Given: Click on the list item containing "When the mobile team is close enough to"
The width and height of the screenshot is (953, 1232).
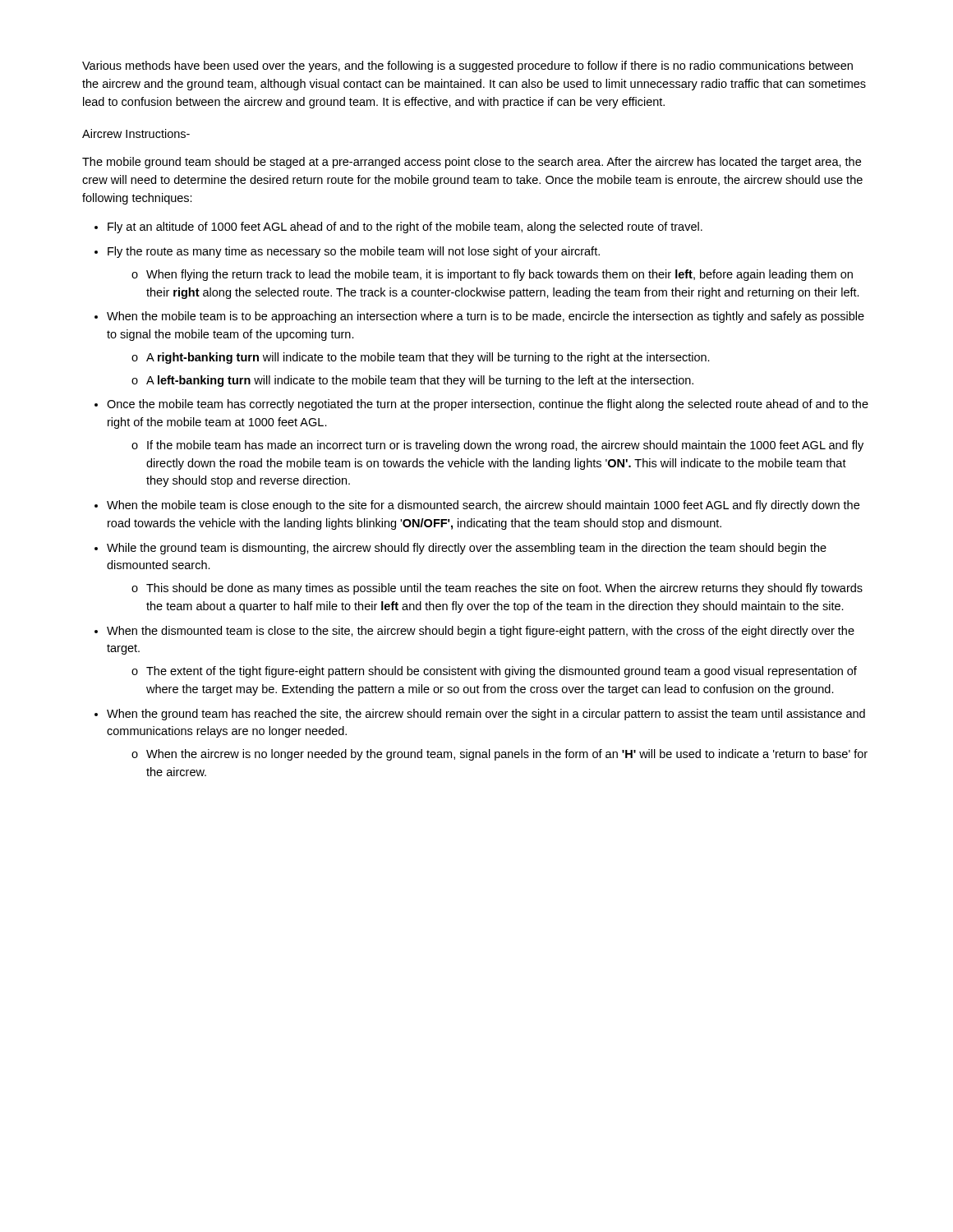Looking at the screenshot, I should pos(483,514).
